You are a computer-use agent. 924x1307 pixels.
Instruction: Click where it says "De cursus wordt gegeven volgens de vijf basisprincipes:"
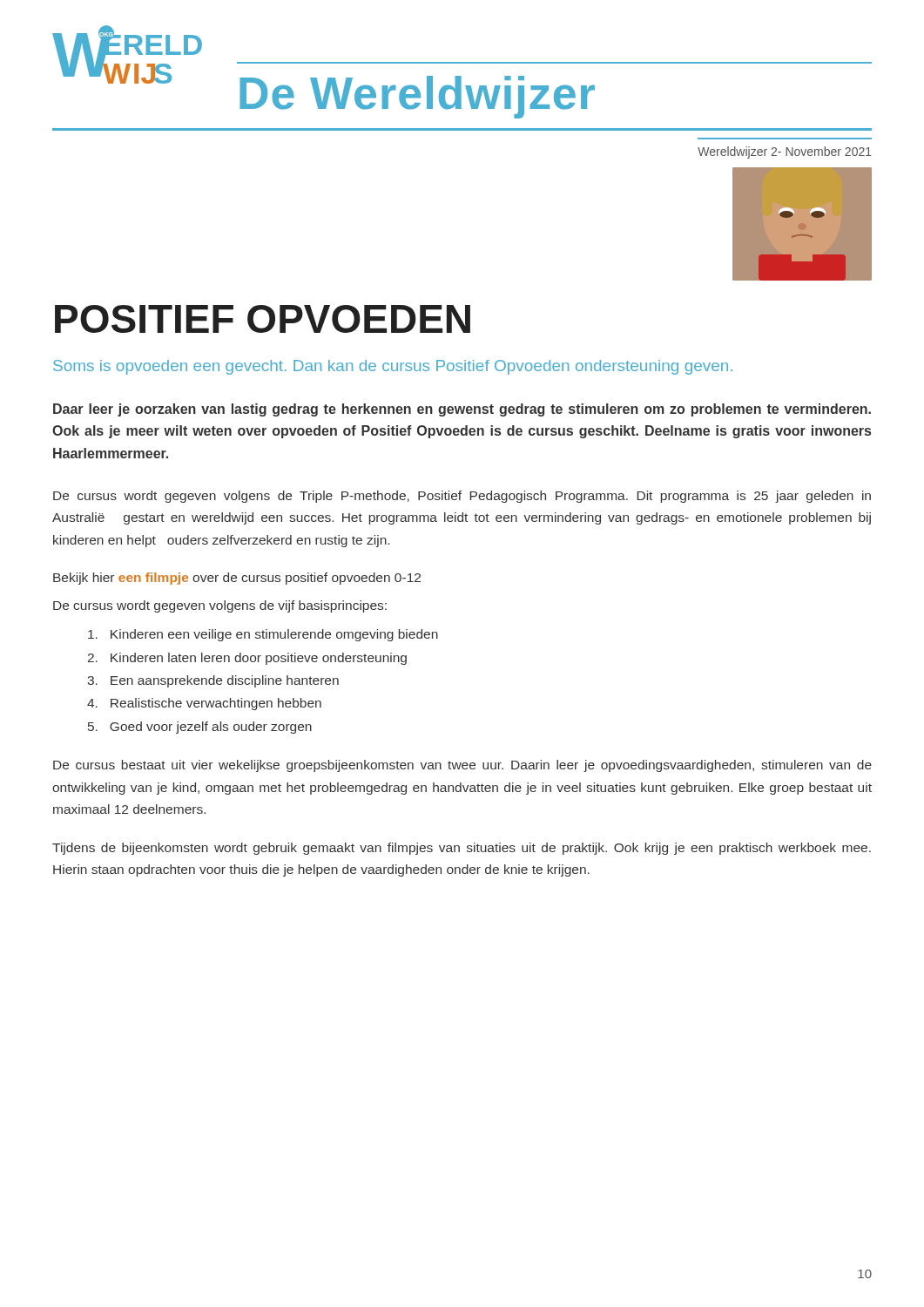click(x=220, y=605)
